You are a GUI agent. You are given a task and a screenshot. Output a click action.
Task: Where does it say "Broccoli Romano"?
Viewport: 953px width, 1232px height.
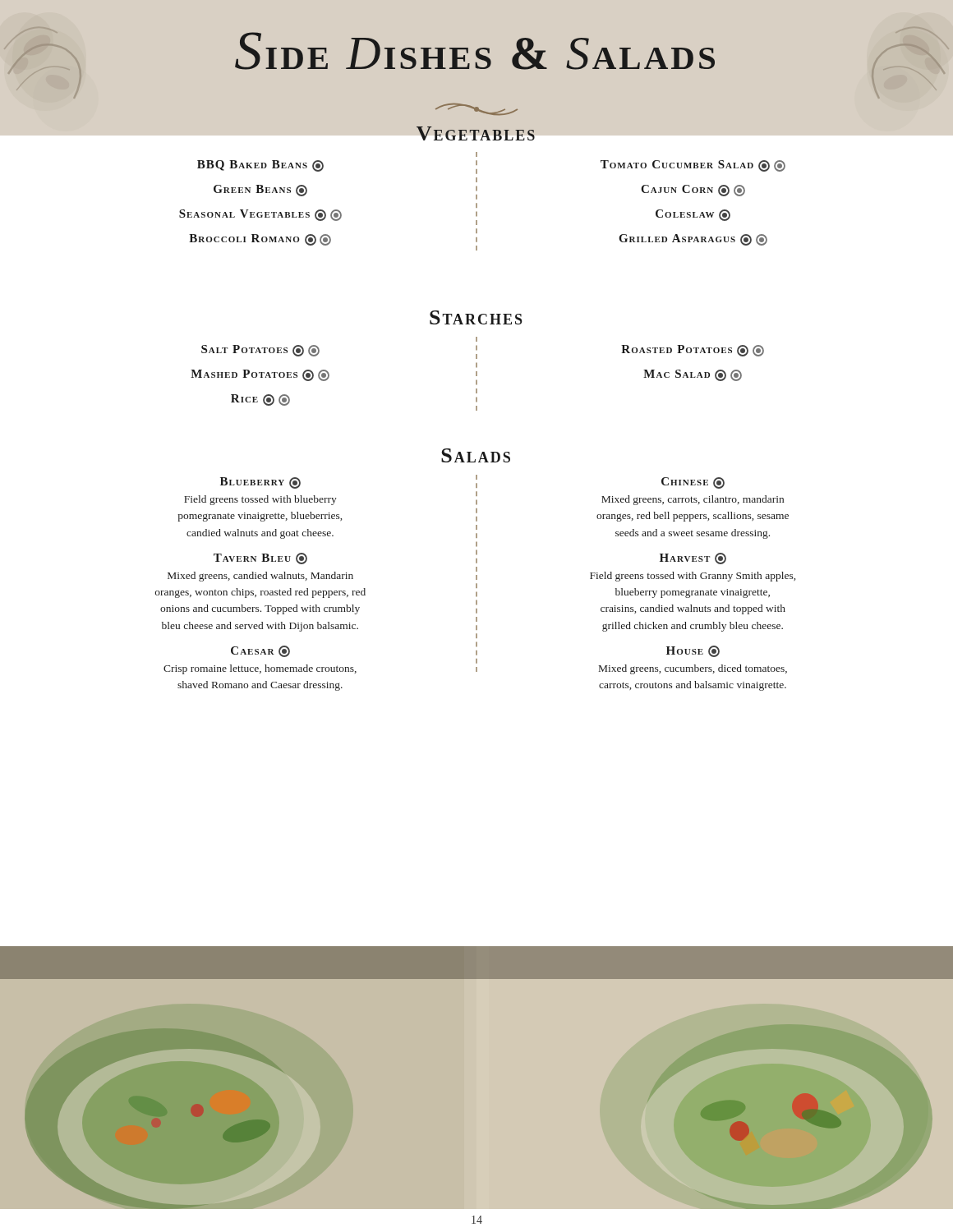pos(260,238)
